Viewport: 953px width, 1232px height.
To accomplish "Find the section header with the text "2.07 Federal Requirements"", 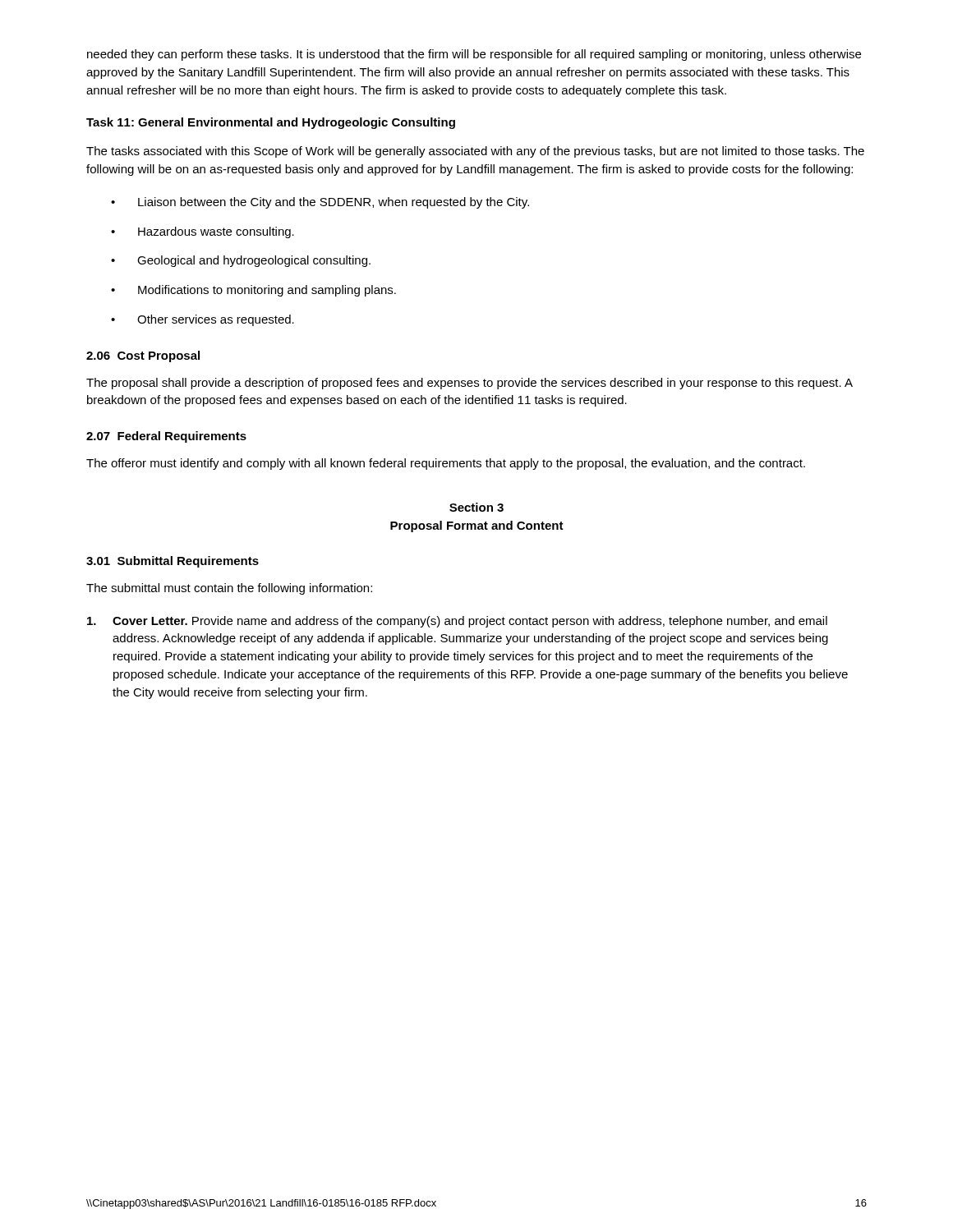I will tap(166, 436).
